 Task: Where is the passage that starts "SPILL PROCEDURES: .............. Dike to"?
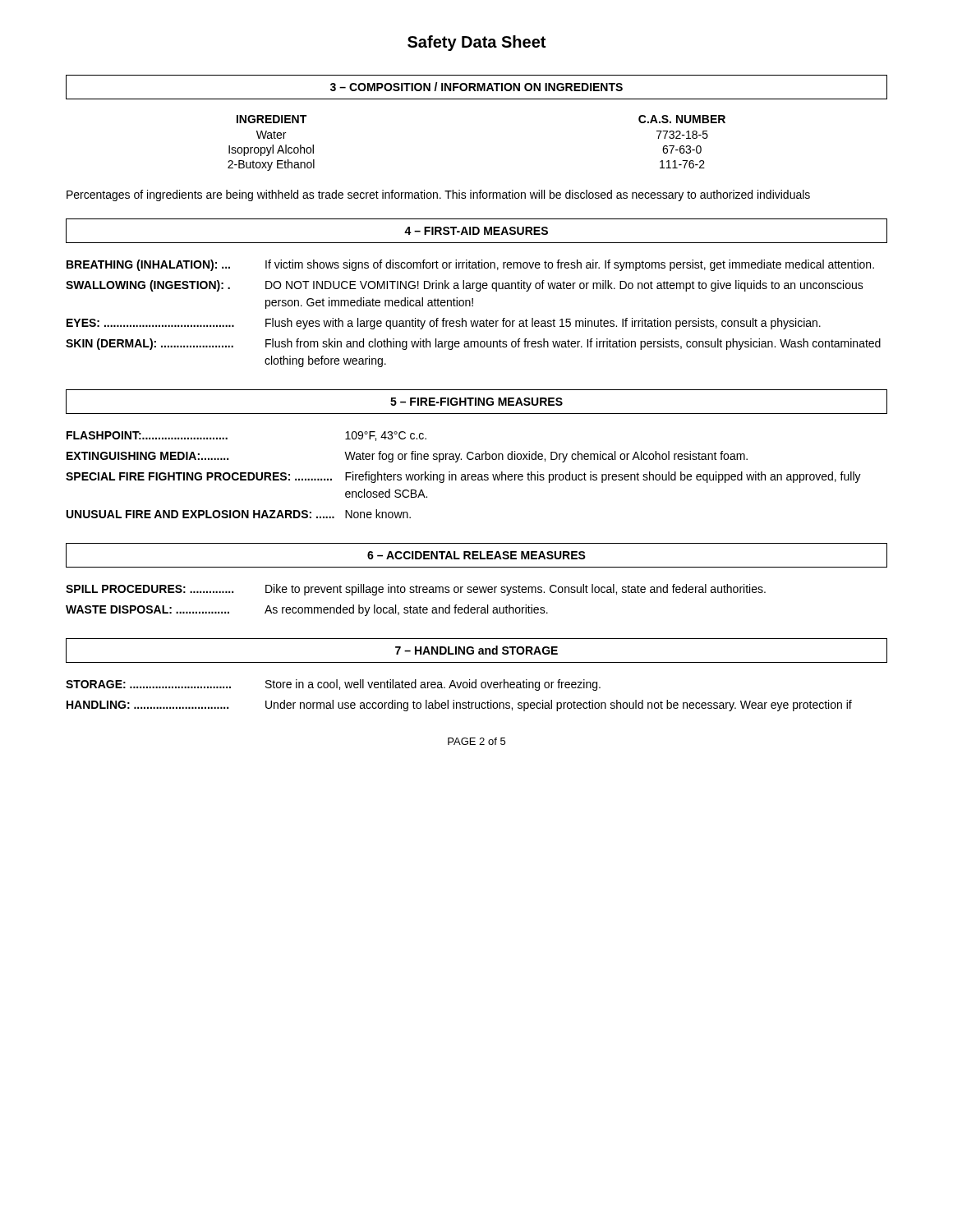[x=476, y=600]
